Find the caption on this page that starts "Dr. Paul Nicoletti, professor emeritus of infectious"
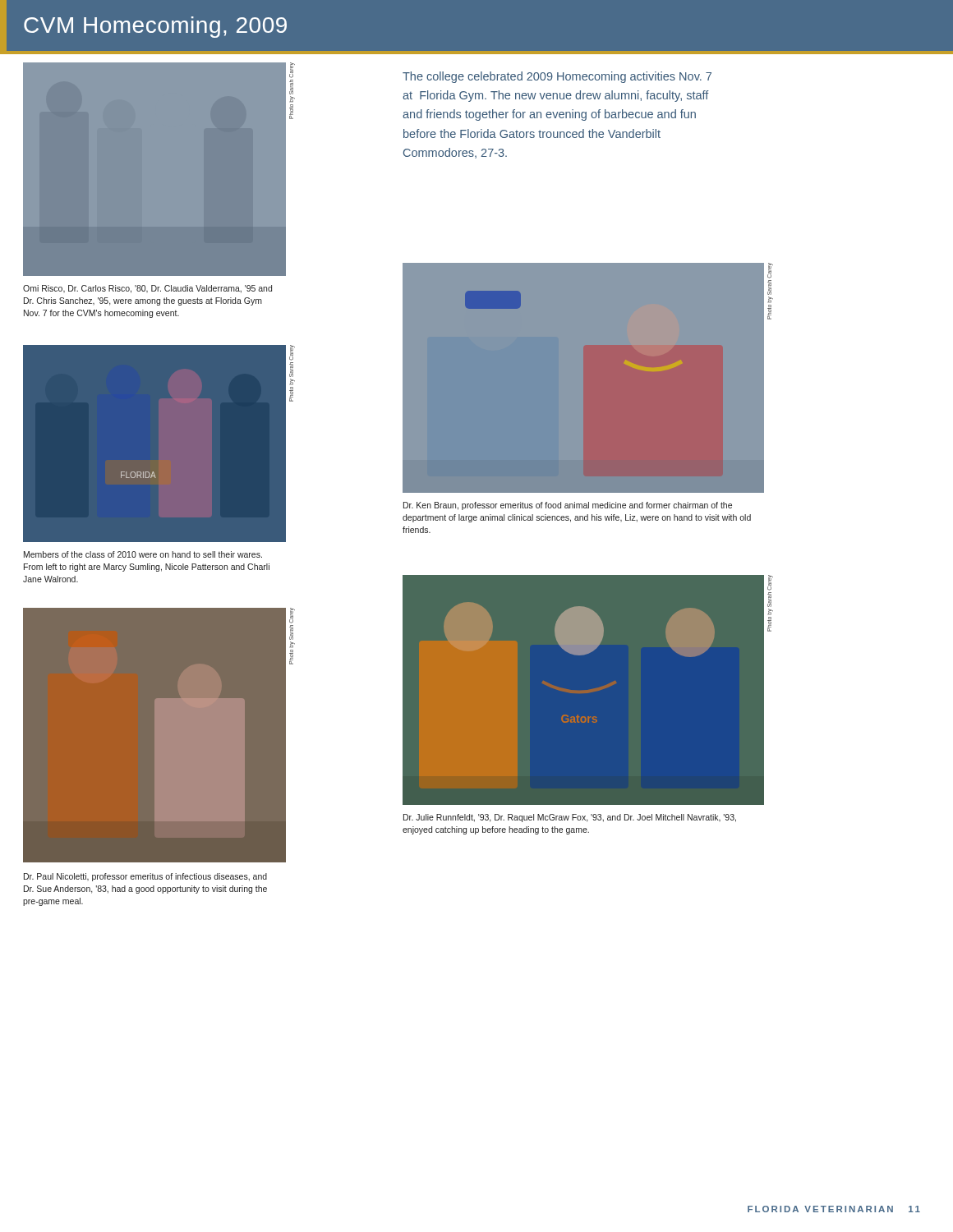The height and width of the screenshot is (1232, 953). click(145, 889)
